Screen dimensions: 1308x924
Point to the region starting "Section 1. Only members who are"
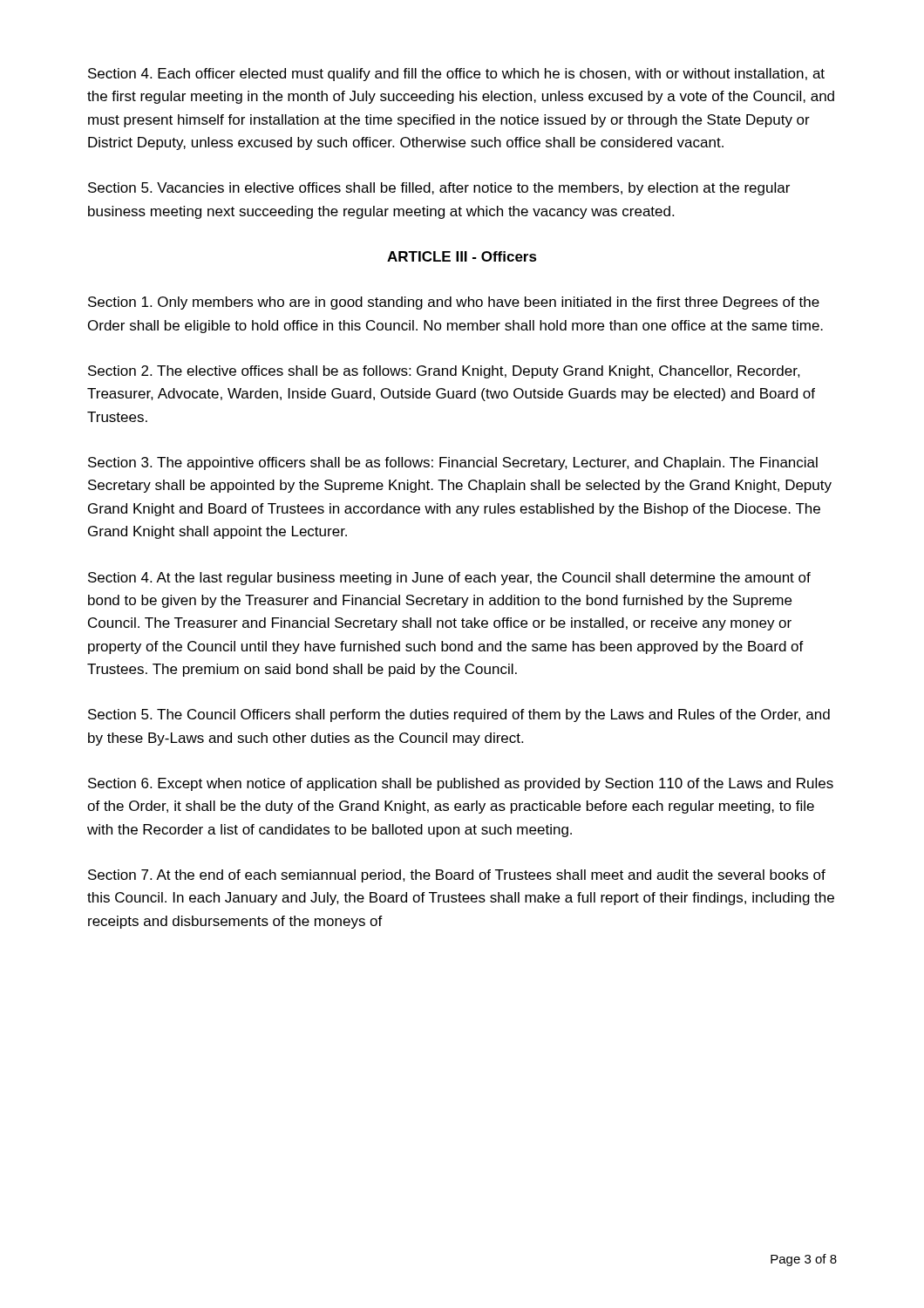(455, 314)
